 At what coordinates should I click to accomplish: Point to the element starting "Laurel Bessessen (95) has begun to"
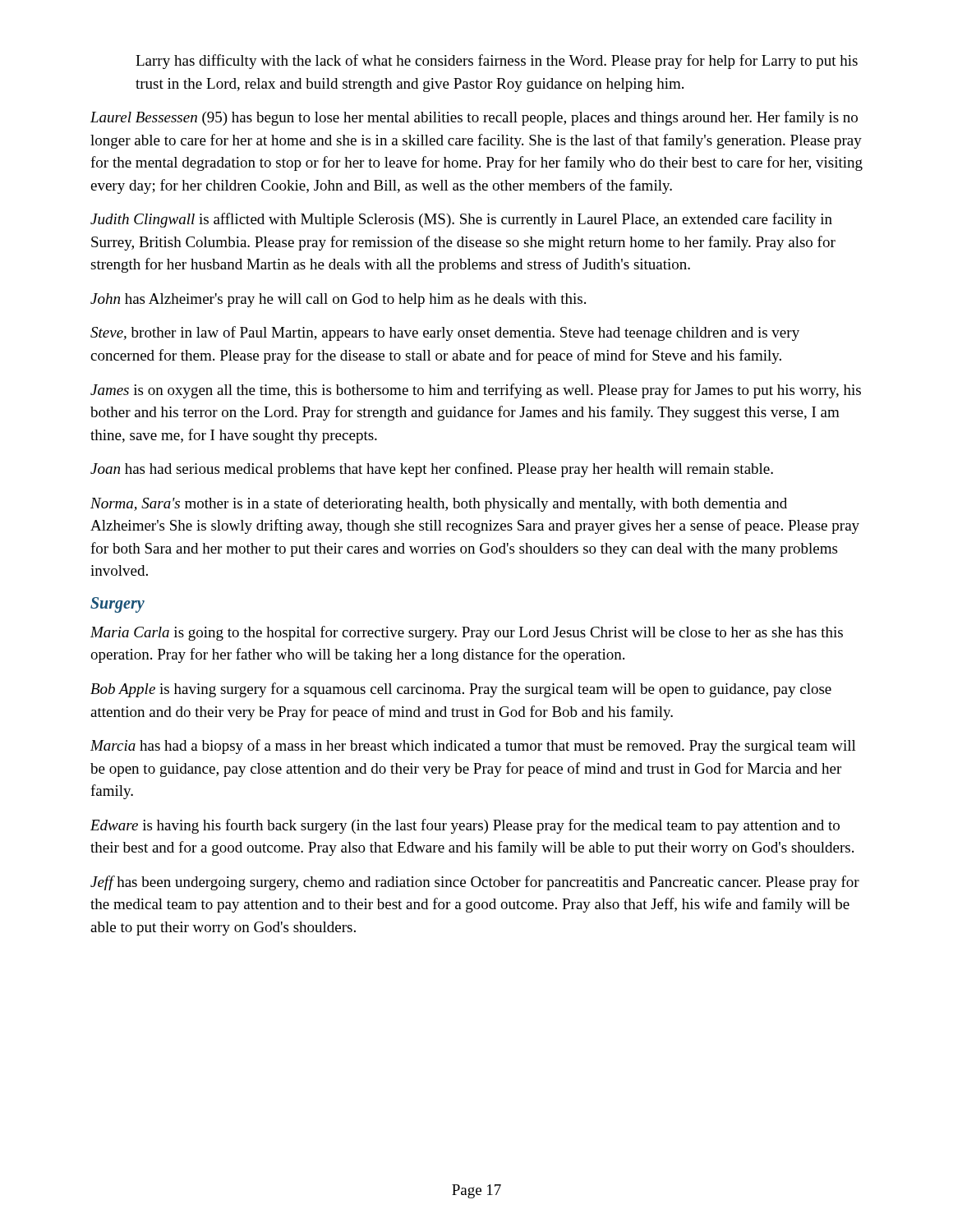pos(476,151)
